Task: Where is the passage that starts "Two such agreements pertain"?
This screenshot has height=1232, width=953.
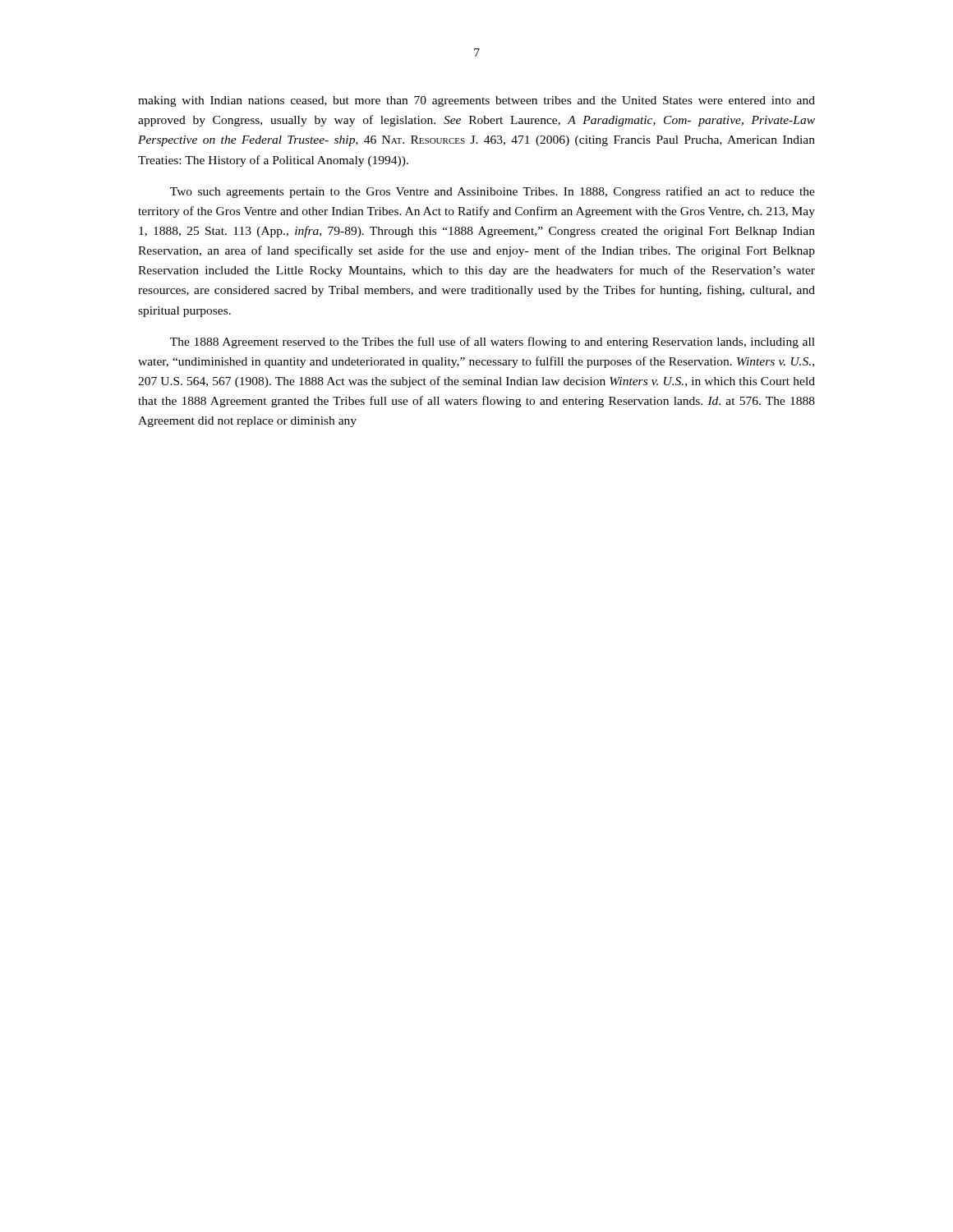Action: tap(476, 251)
